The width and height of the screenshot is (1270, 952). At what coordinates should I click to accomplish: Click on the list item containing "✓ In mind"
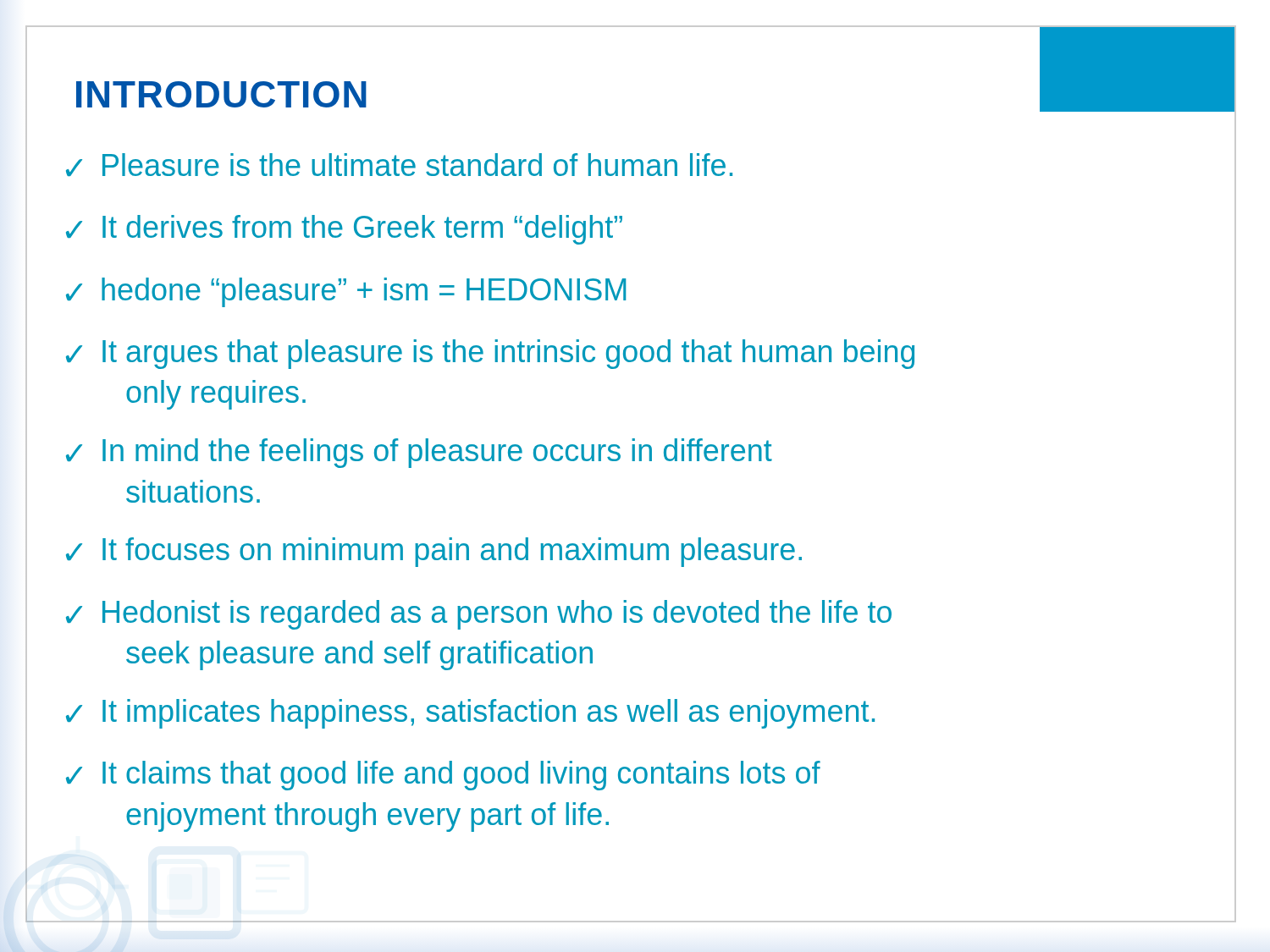[416, 472]
